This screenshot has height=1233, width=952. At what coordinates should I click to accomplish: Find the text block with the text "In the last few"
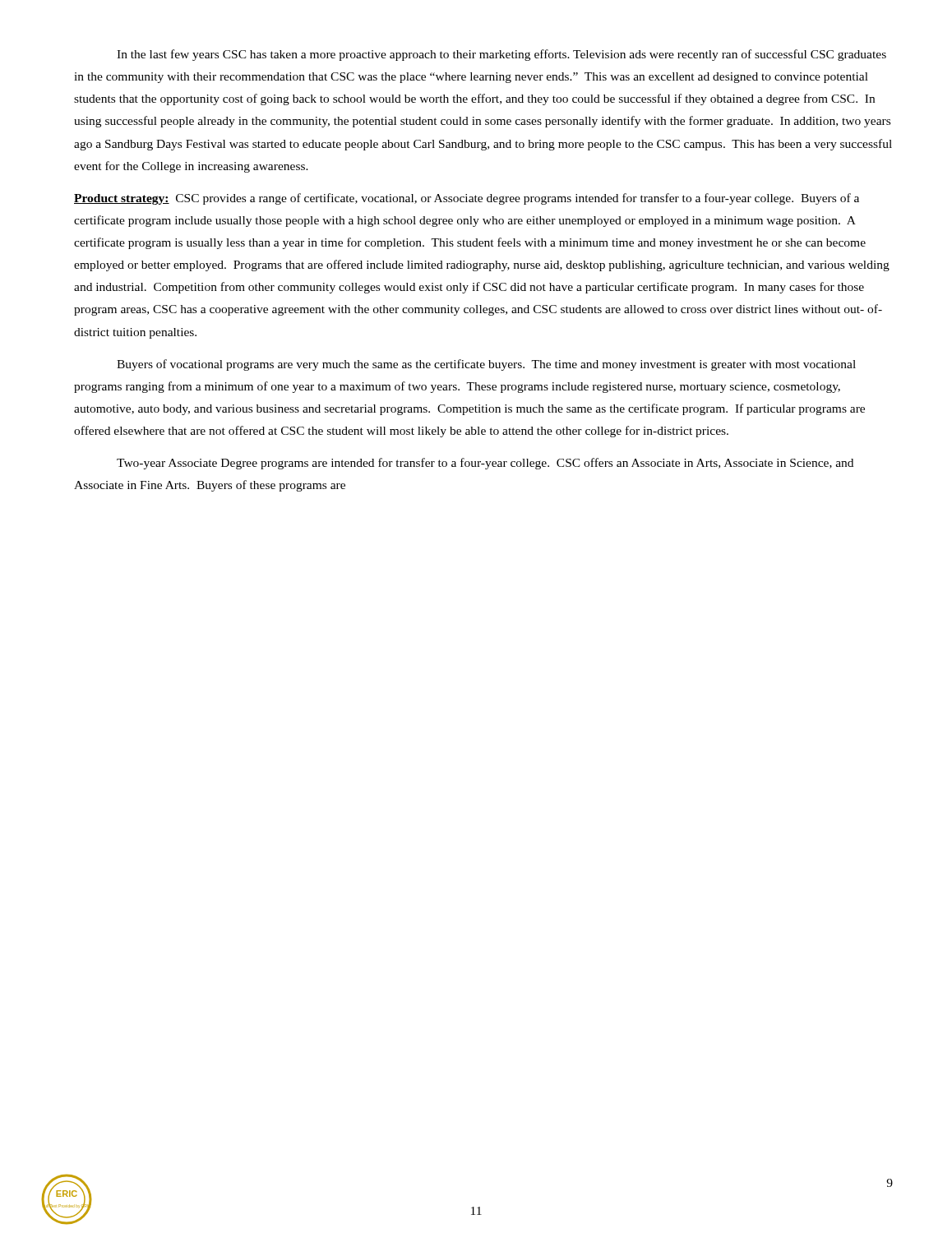coord(483,110)
